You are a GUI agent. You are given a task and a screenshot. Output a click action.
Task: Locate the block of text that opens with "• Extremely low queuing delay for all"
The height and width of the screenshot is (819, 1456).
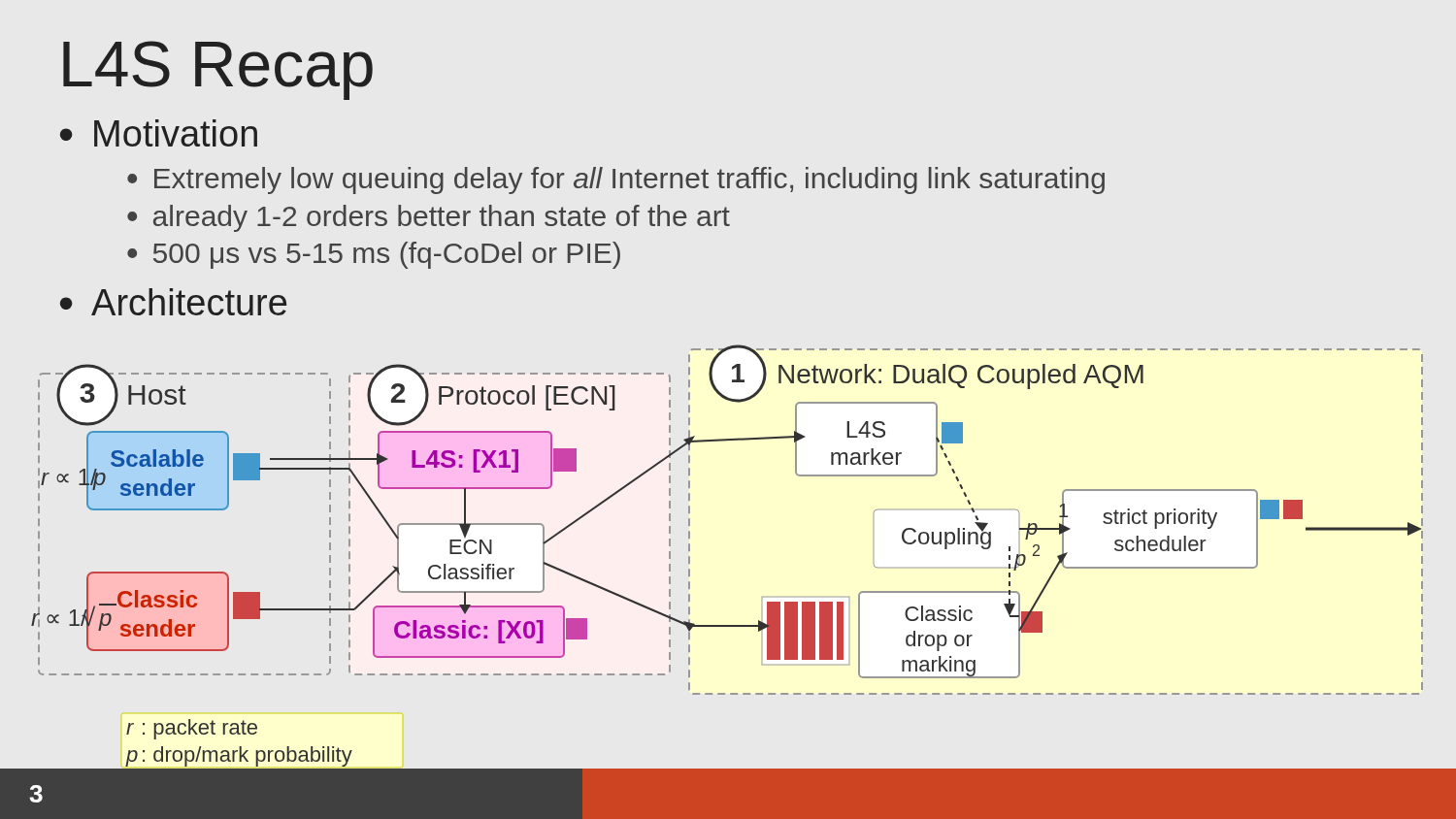pyautogui.click(x=616, y=180)
